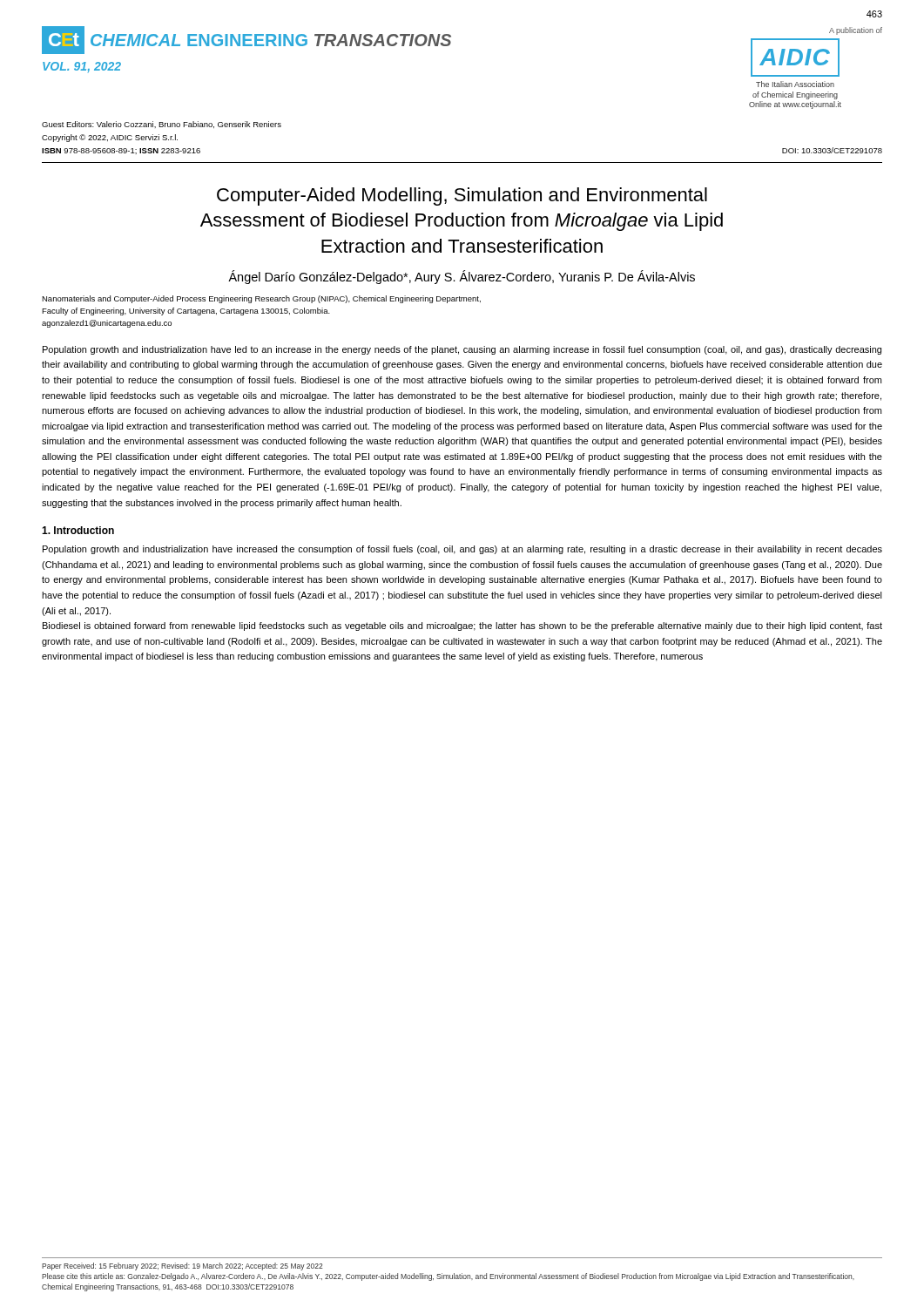Click on the text starting "Computer-Aided Modelling, Simulation and Environmental Assessment"
Image resolution: width=924 pixels, height=1307 pixels.
click(462, 220)
